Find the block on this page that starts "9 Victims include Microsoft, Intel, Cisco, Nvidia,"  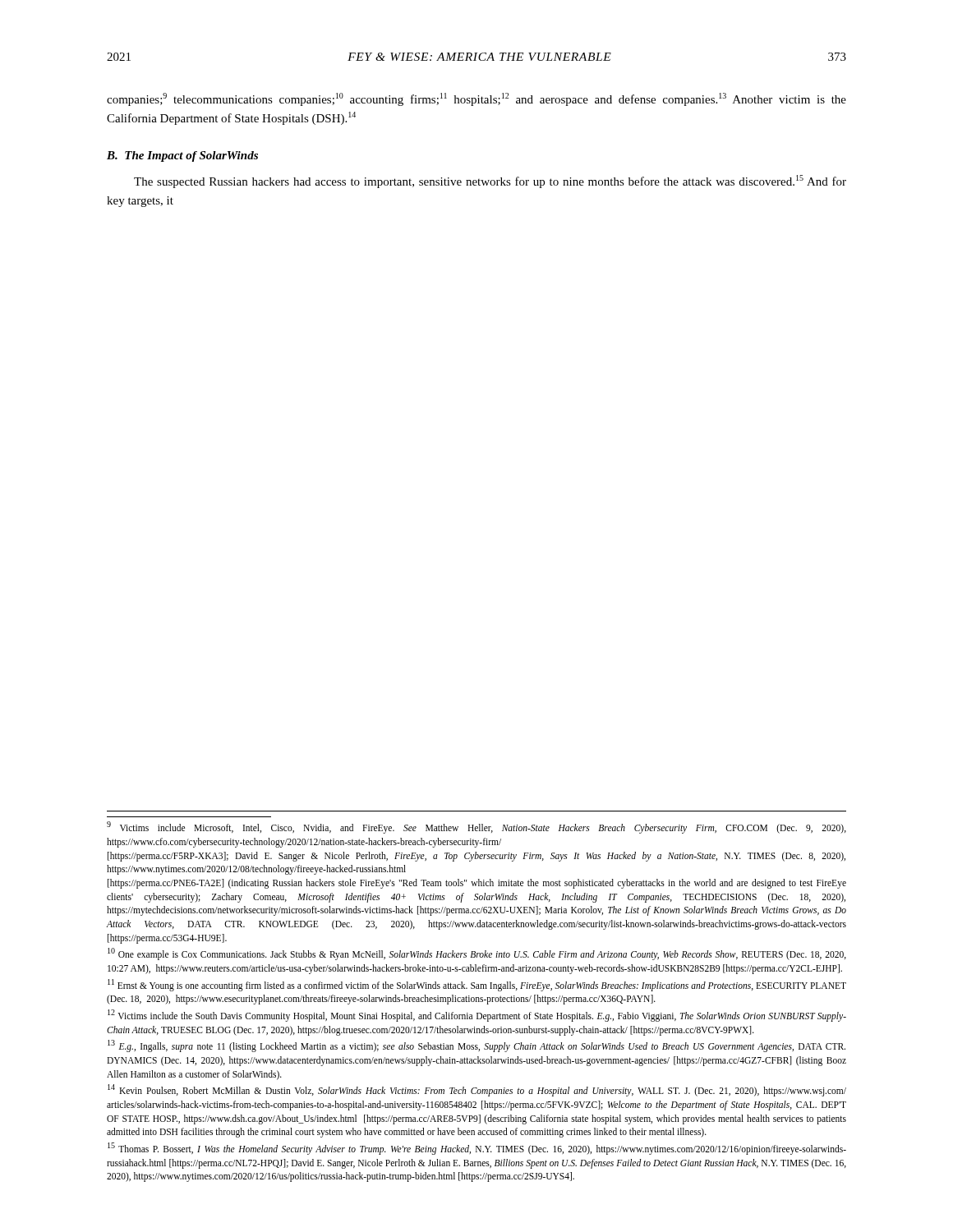[476, 882]
